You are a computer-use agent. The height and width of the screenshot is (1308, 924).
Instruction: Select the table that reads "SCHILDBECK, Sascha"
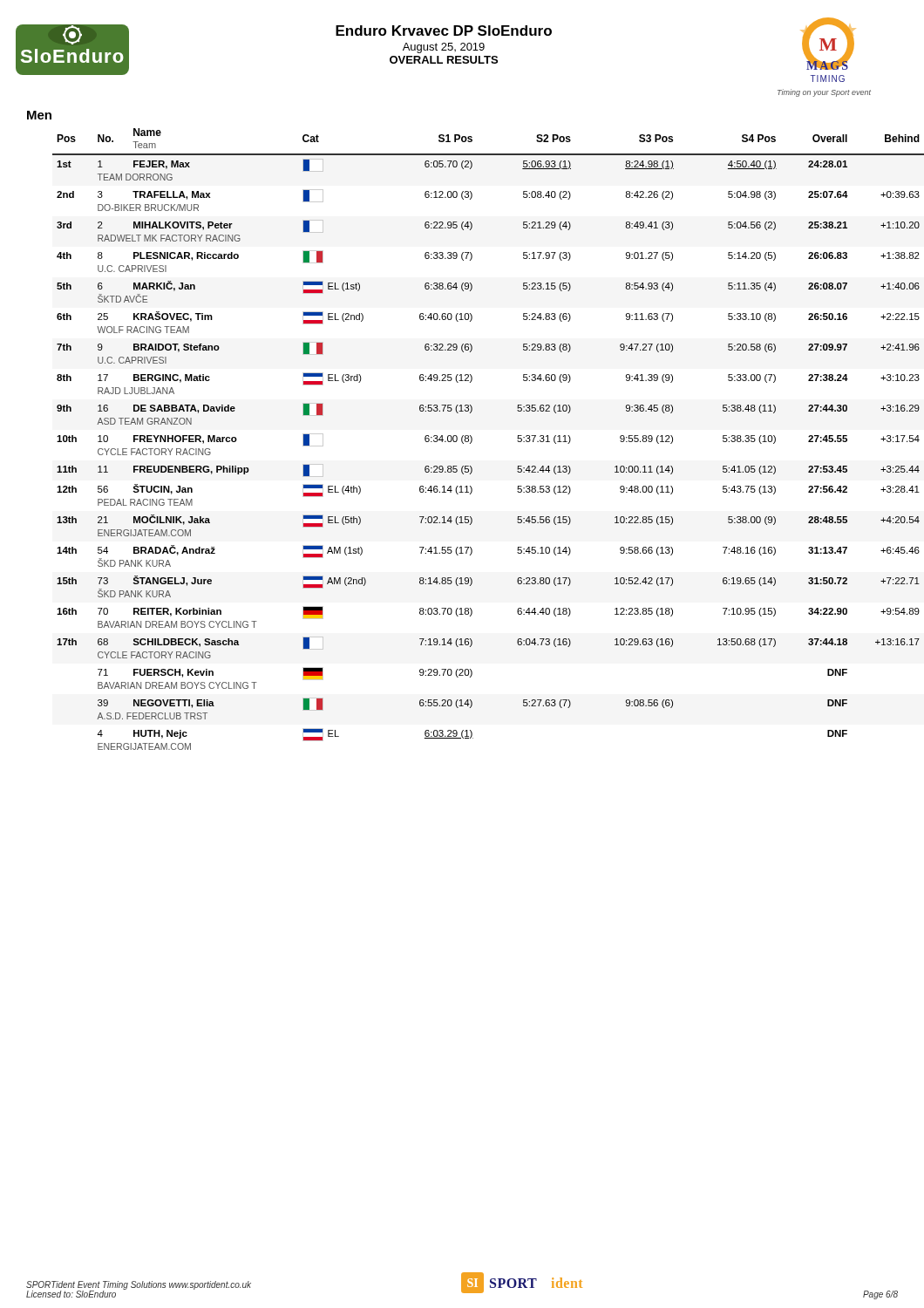462,439
